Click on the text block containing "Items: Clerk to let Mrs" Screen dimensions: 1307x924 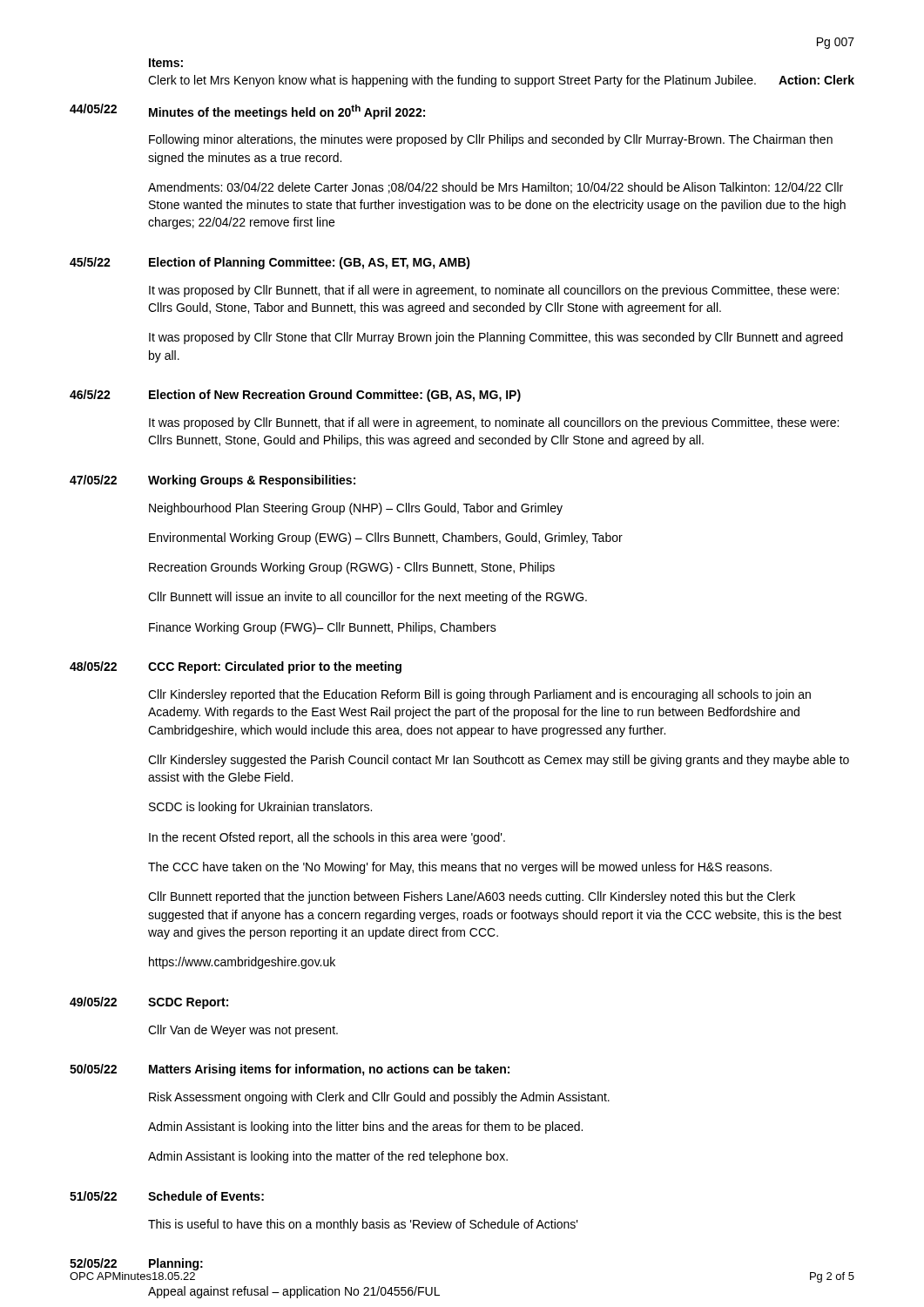462,72
